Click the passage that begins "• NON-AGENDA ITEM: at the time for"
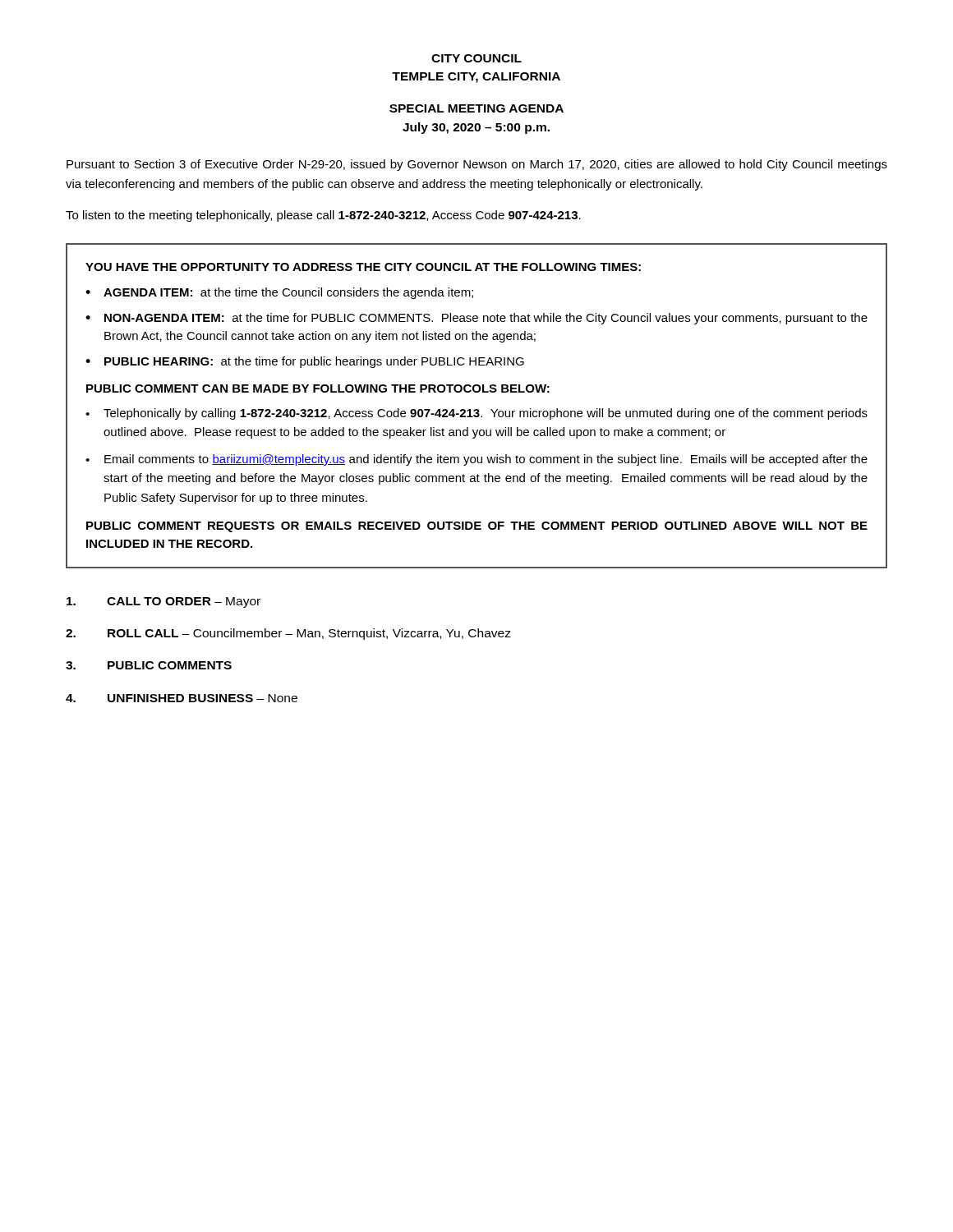The width and height of the screenshot is (953, 1232). 476,327
